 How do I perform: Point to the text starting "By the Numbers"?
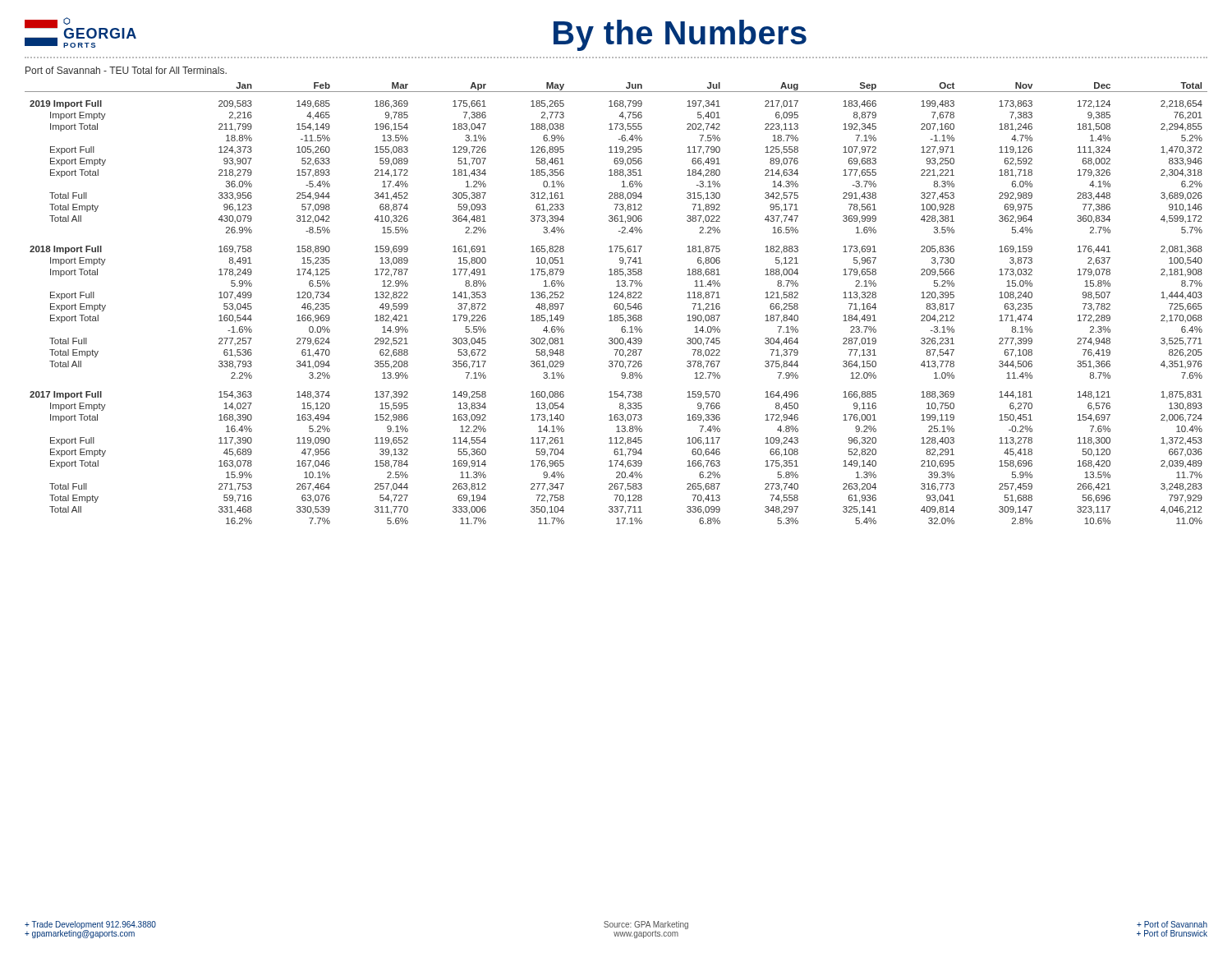tap(680, 33)
